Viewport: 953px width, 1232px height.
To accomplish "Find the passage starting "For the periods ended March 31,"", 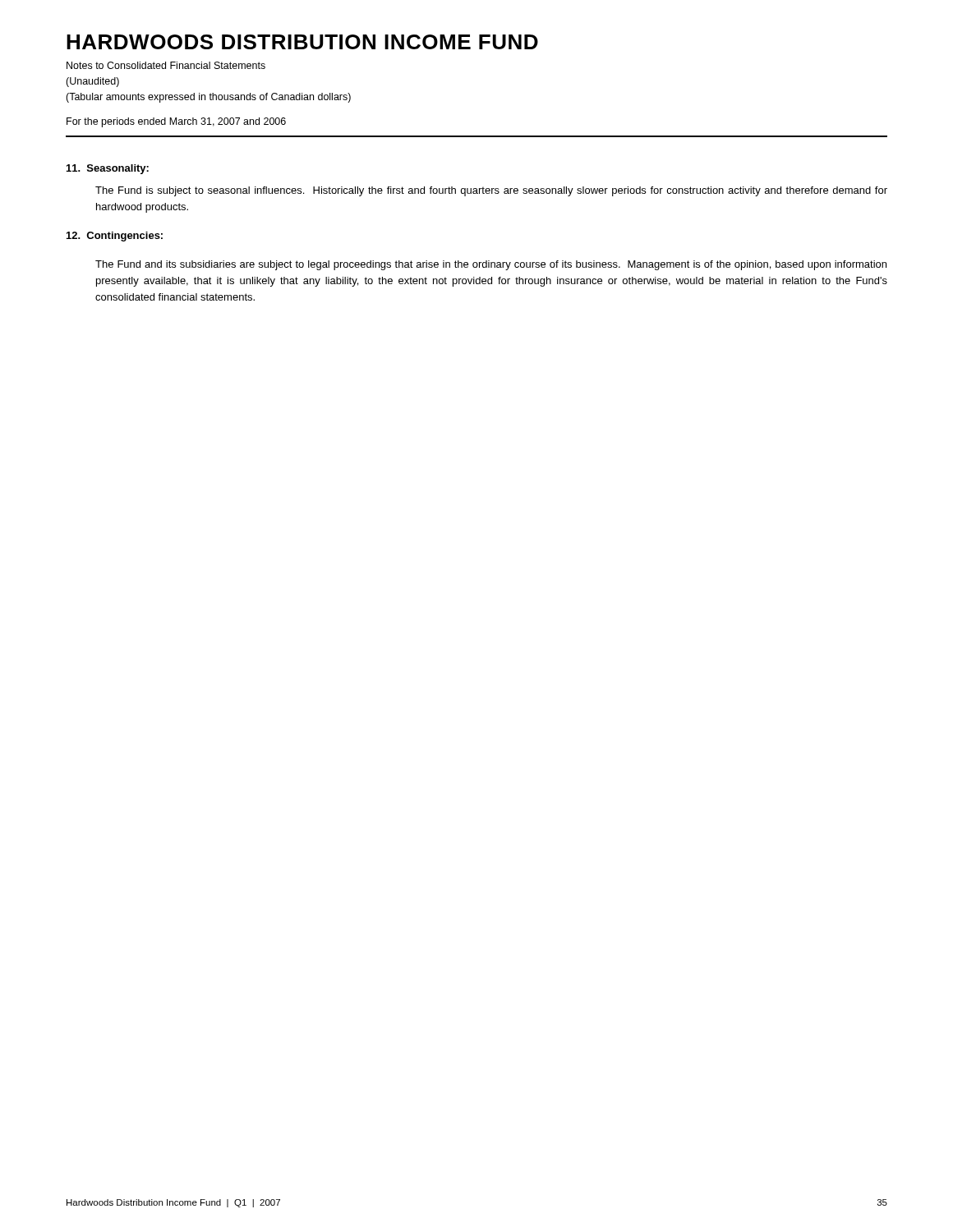I will pos(176,122).
